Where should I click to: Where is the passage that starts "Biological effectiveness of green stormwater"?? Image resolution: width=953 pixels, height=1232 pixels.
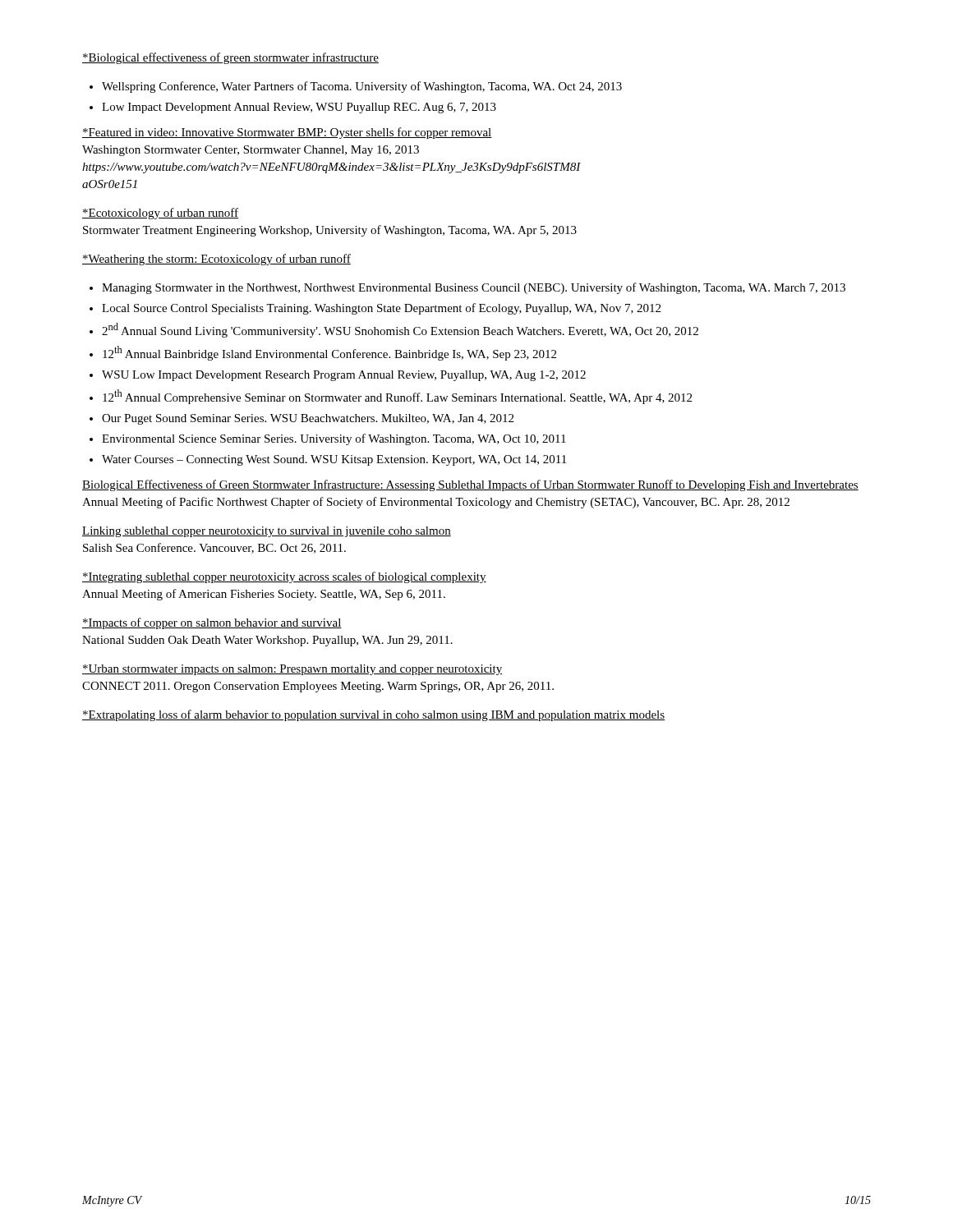point(230,57)
